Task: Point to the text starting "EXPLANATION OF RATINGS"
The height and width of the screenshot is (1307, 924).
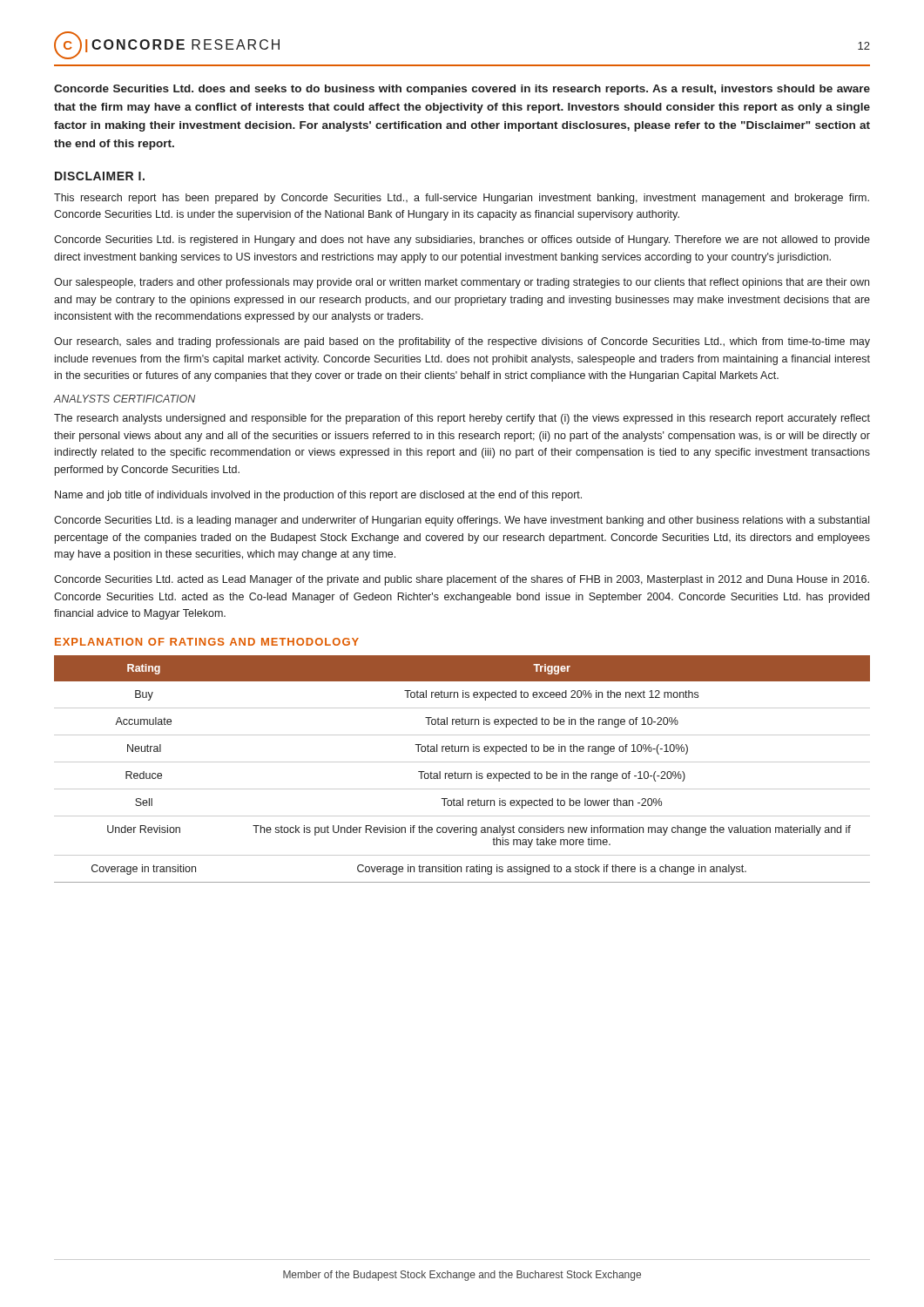Action: pos(207,641)
